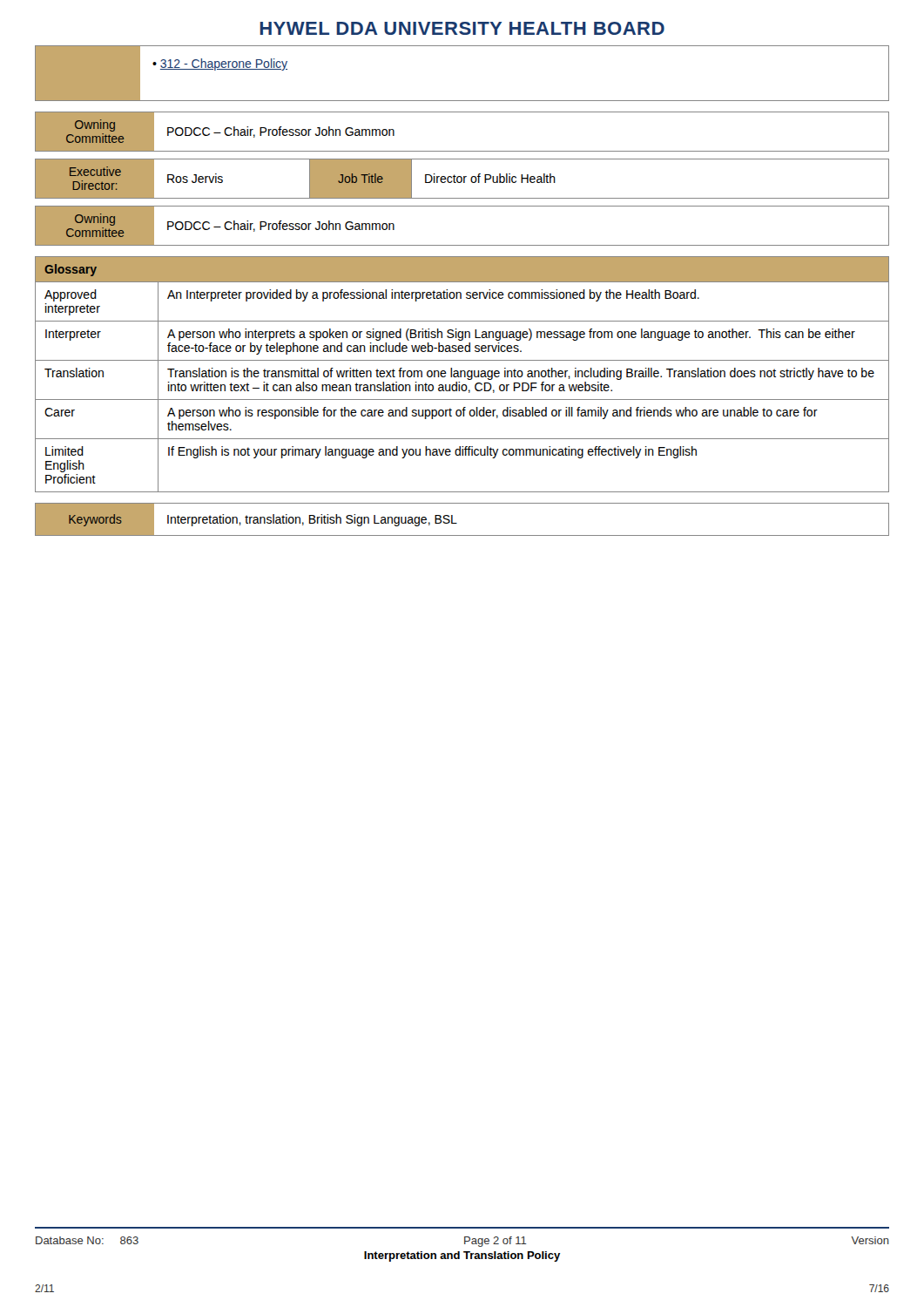The image size is (924, 1307).
Task: Find the block starting "HYWEL DDA UNIVERSITY HEALTH BOARD"
Action: [x=462, y=28]
